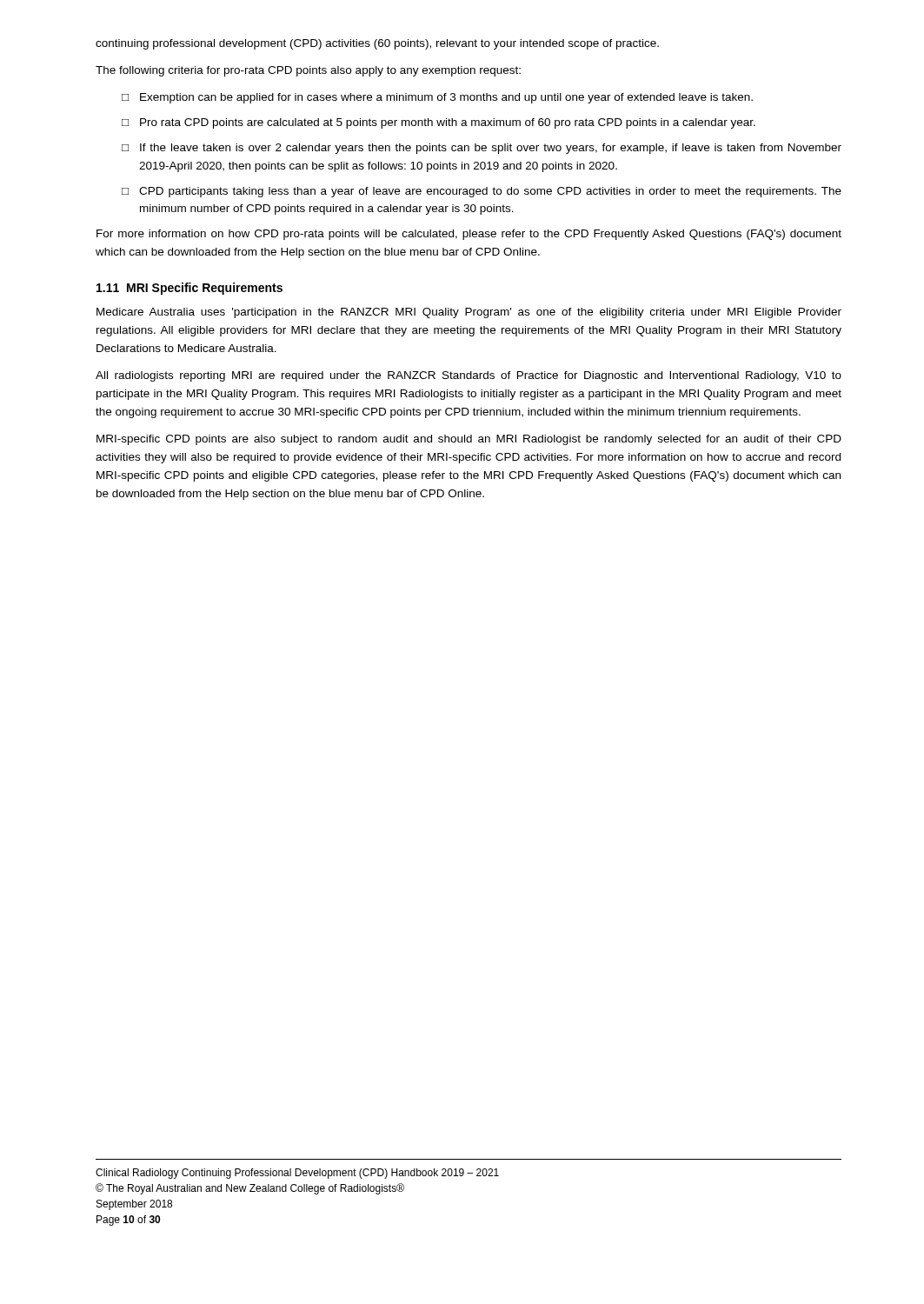Where is the passage that starts "□ Pro rata CPD points are"?
924x1304 pixels.
pyautogui.click(x=482, y=123)
